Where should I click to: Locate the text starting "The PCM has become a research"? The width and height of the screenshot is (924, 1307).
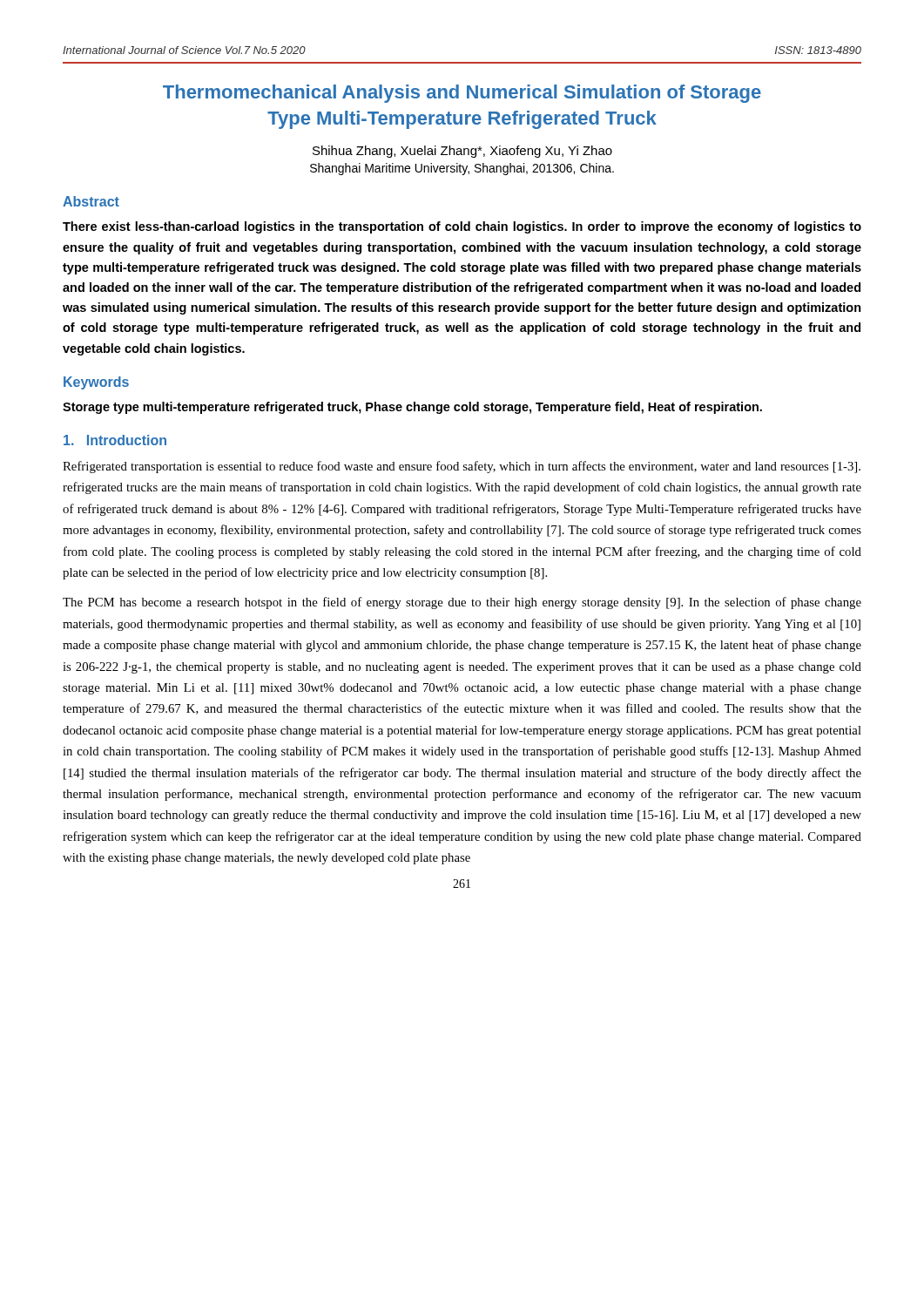coord(462,730)
